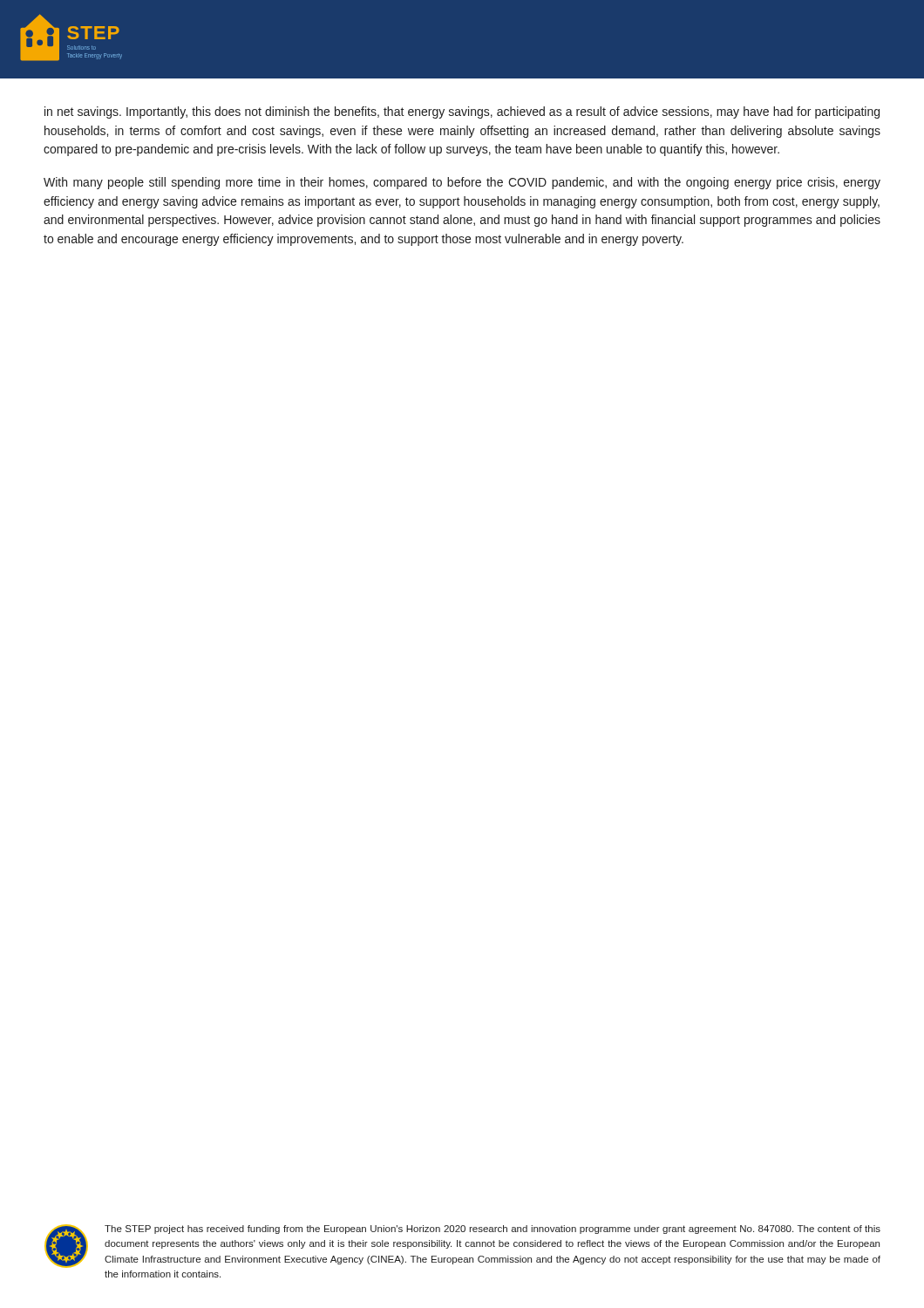The width and height of the screenshot is (924, 1308).
Task: Select the text starting "The STEP project has received"
Action: (492, 1251)
